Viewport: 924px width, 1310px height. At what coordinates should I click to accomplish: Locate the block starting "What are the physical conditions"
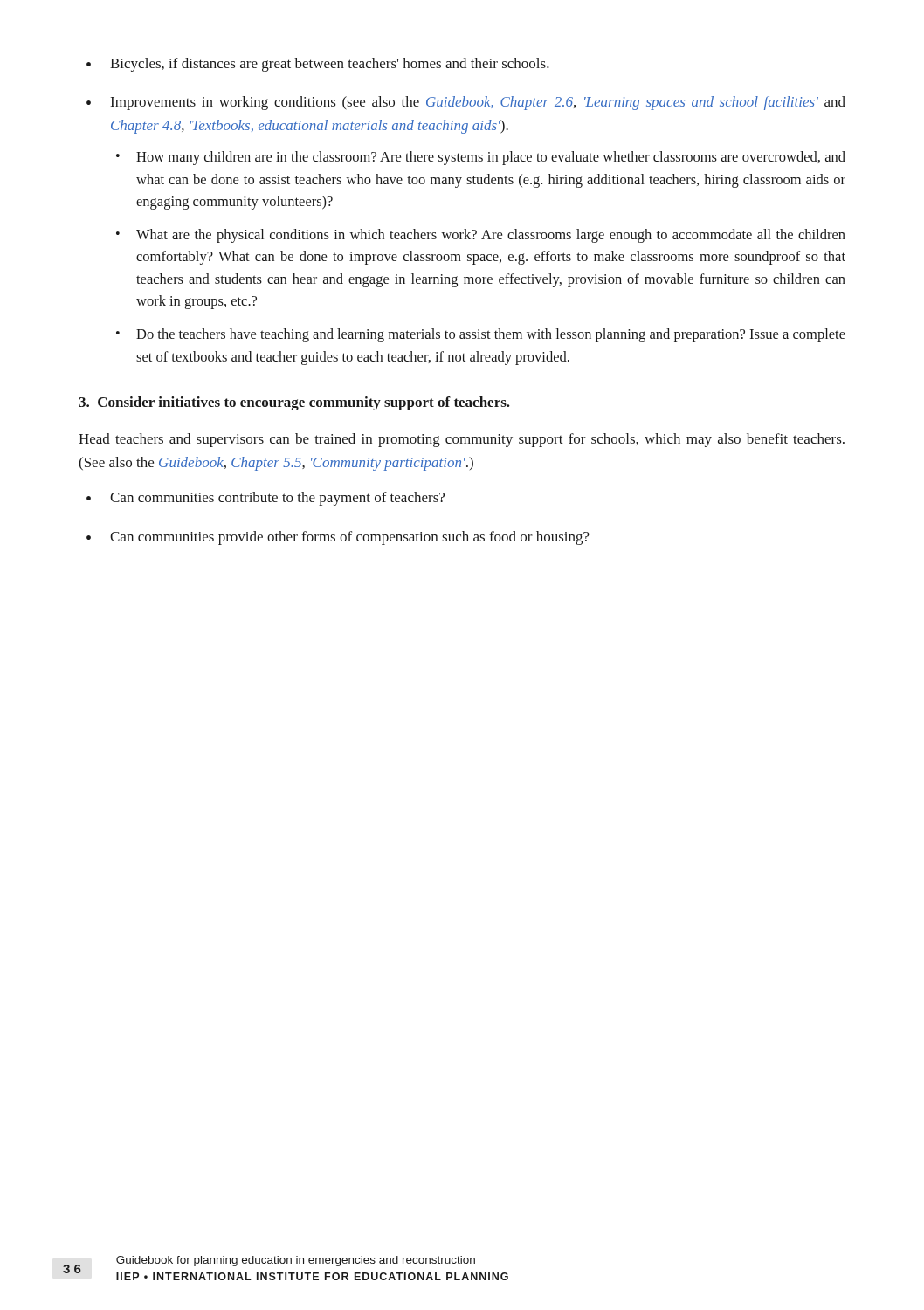[x=491, y=268]
